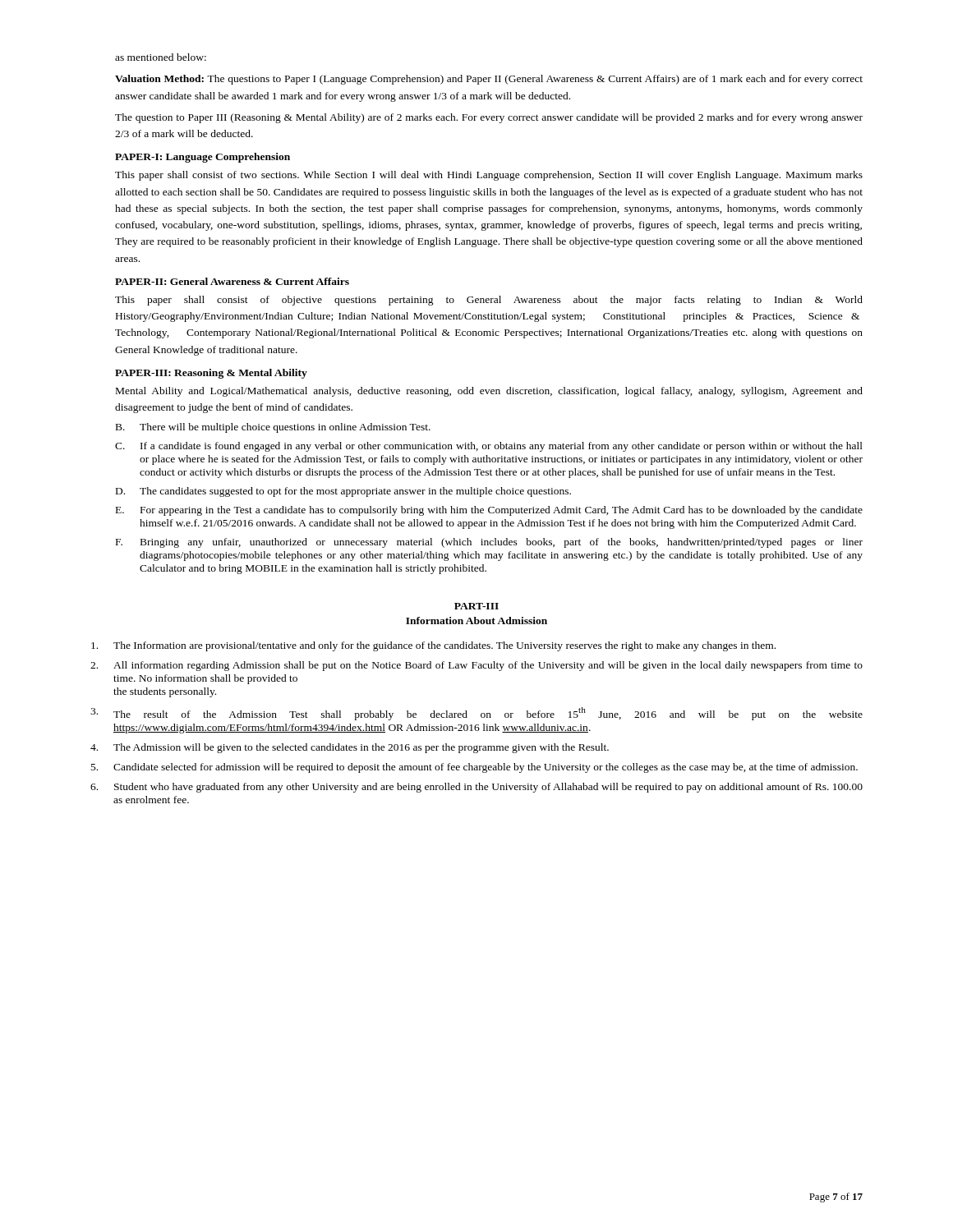Viewport: 953px width, 1232px height.
Task: Find the text block starting "B. There will"
Action: coord(273,428)
